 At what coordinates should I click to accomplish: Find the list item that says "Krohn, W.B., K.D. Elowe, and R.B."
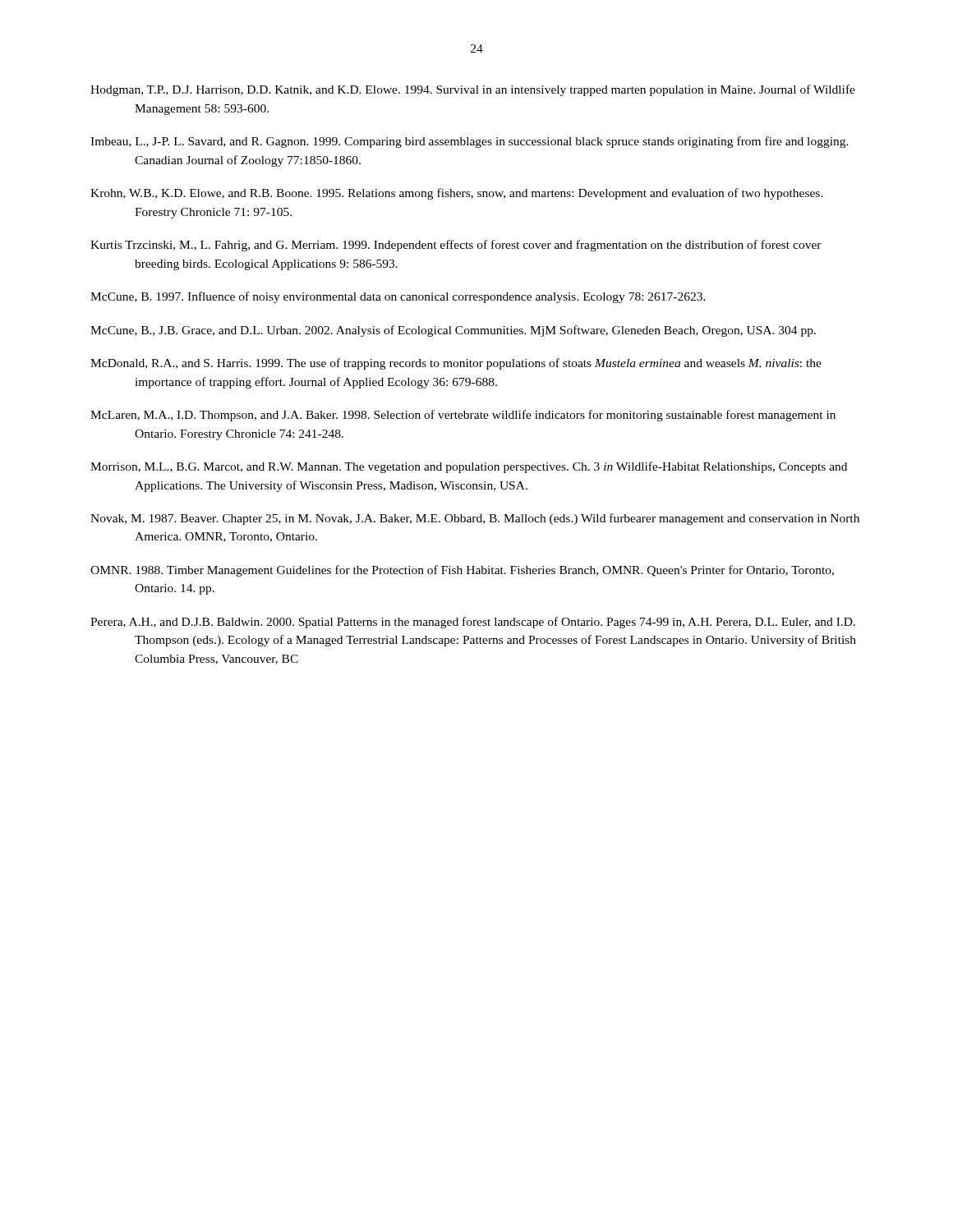tap(457, 202)
